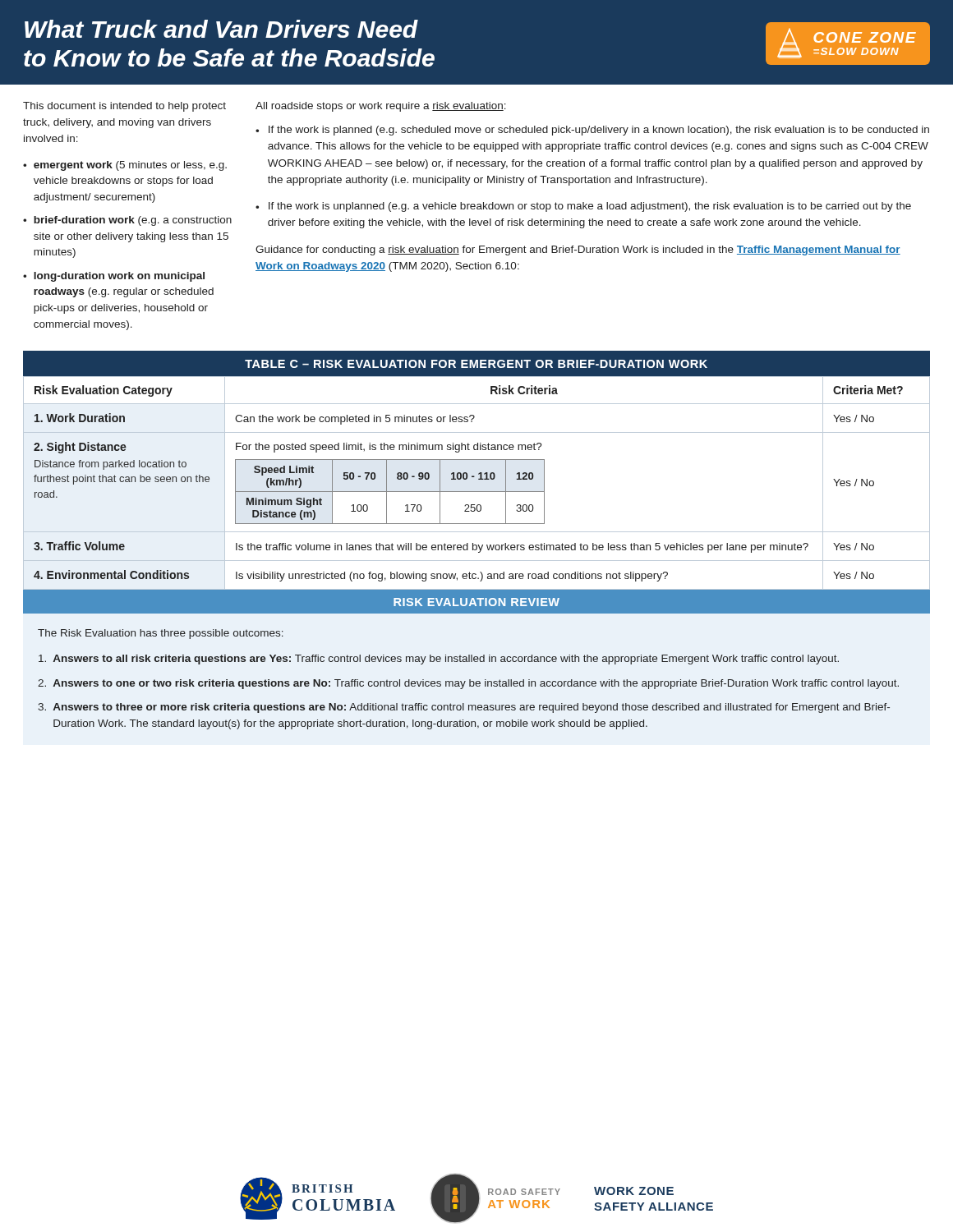This screenshot has height=1232, width=953.
Task: Point to "The Risk Evaluation has three possible outcomes:"
Action: click(x=161, y=633)
